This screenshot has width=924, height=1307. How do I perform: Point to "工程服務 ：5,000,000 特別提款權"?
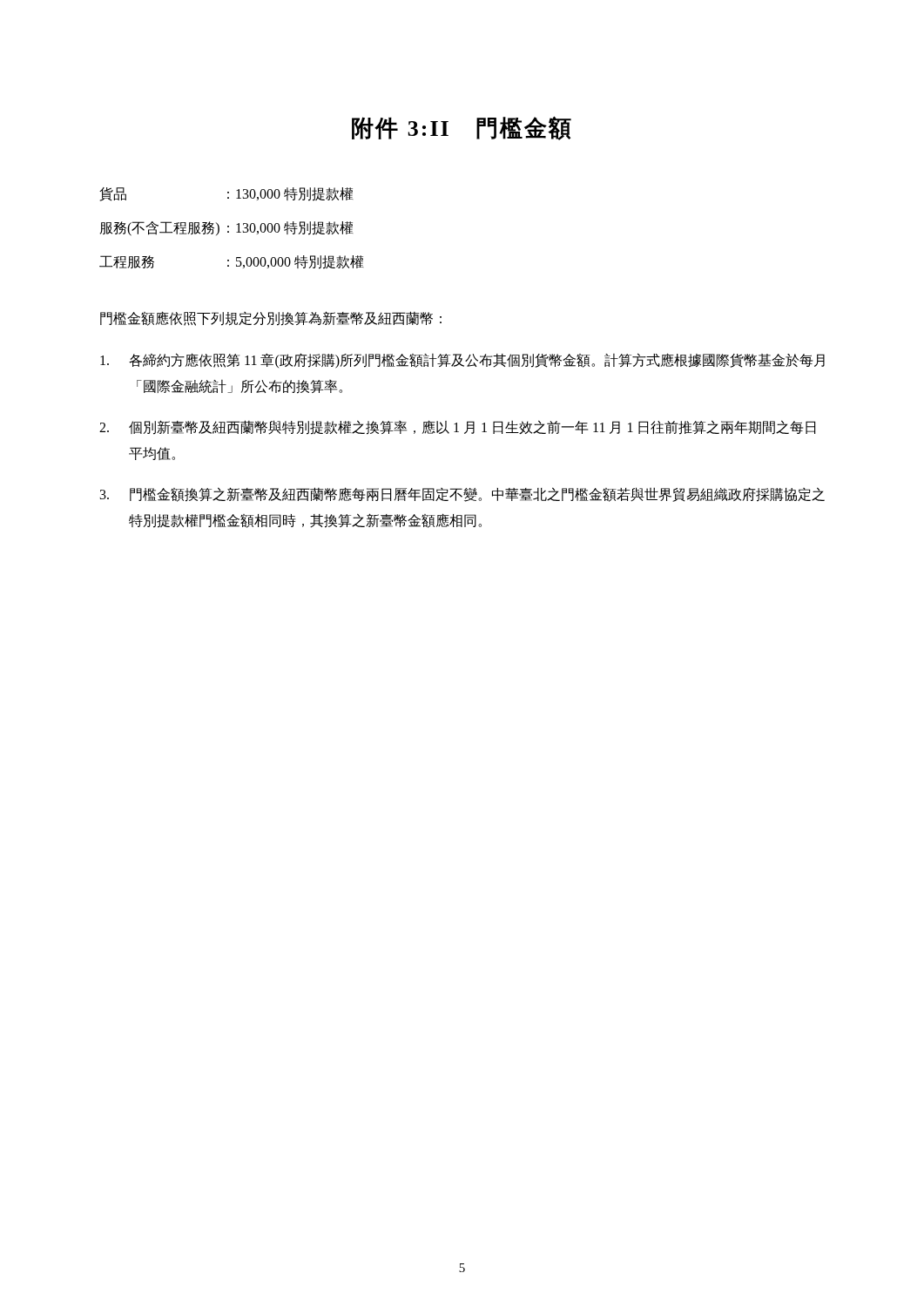click(x=232, y=262)
